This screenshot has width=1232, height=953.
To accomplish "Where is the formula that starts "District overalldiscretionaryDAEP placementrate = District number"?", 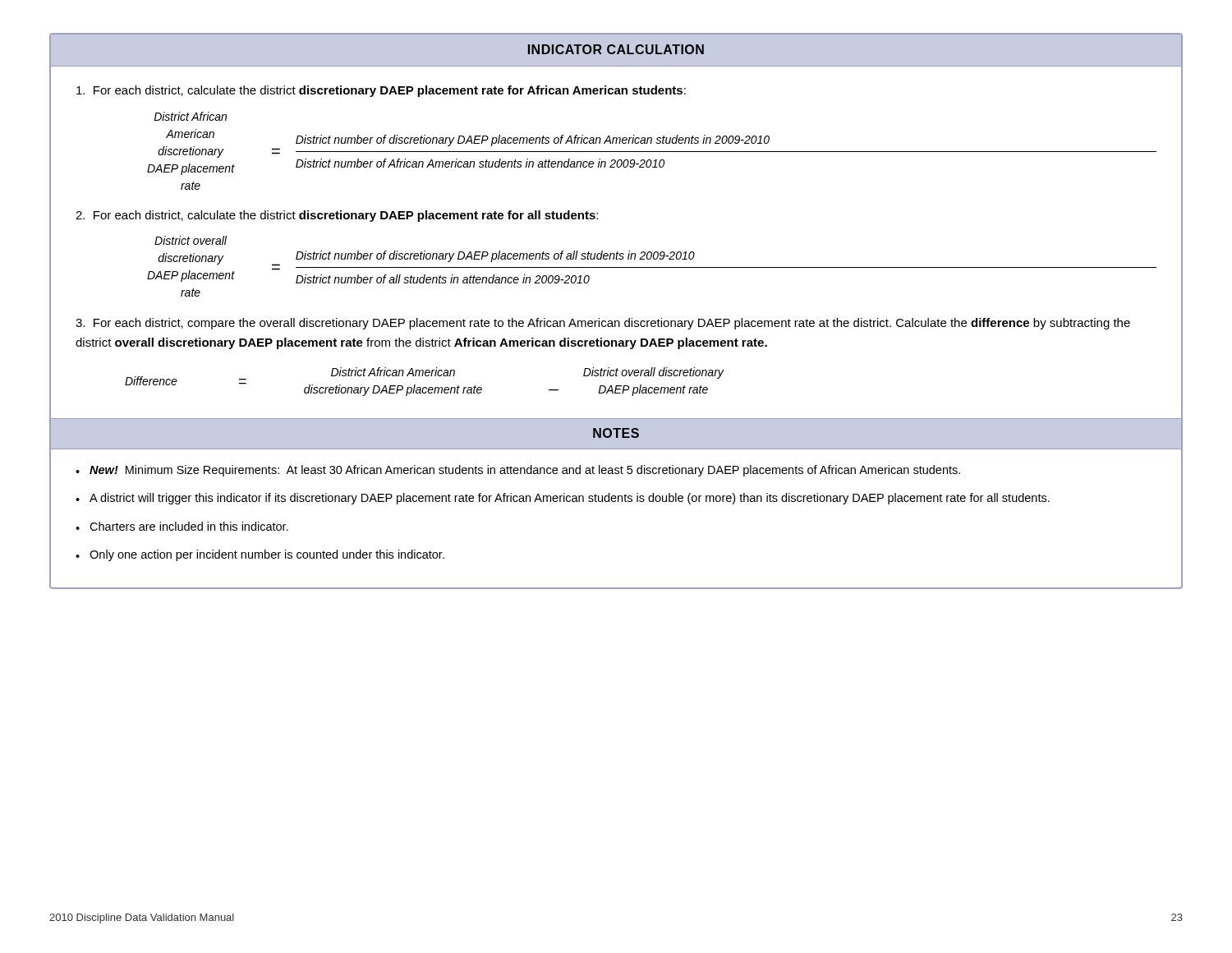I will point(641,267).
